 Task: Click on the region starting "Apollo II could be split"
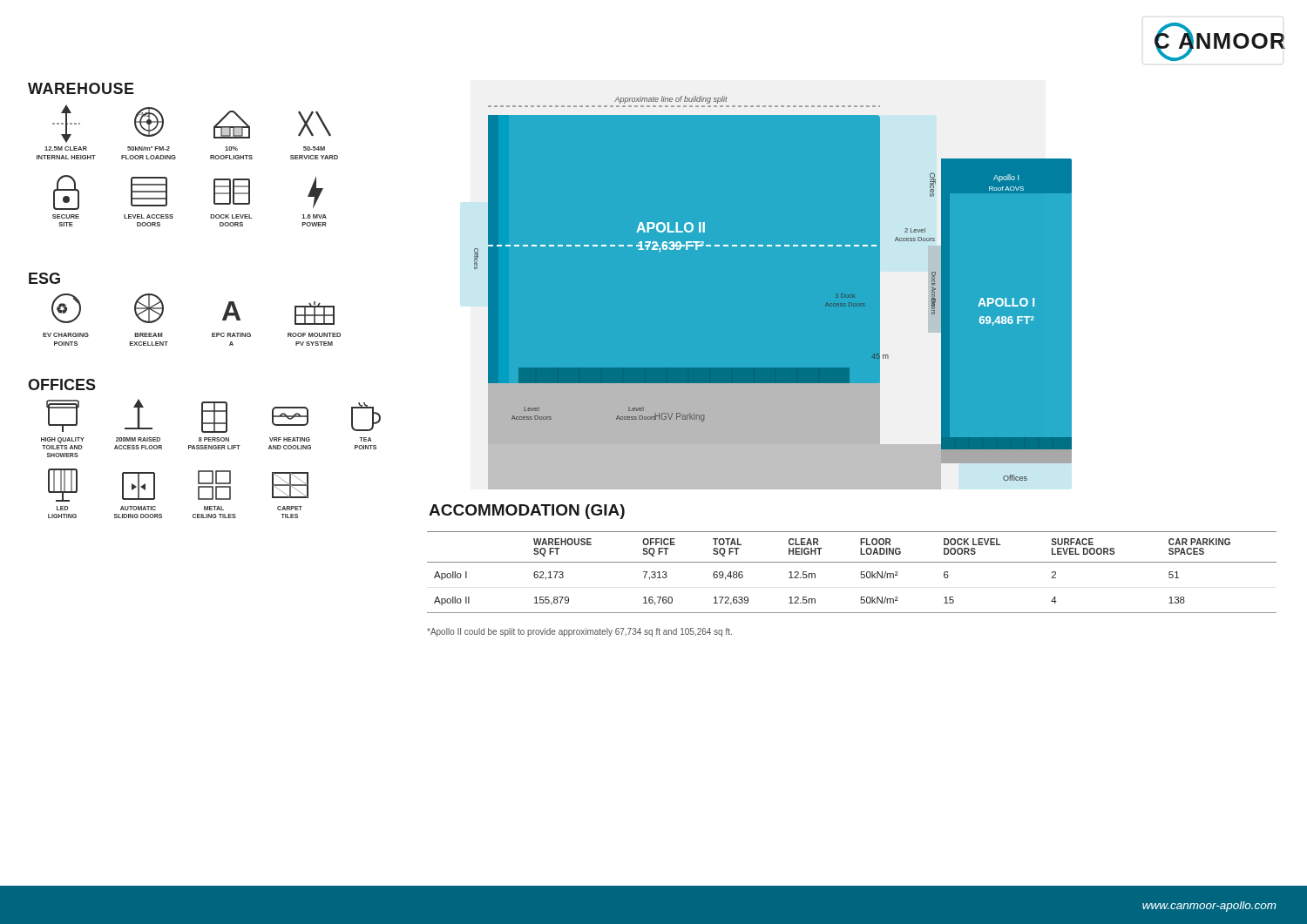(x=580, y=632)
